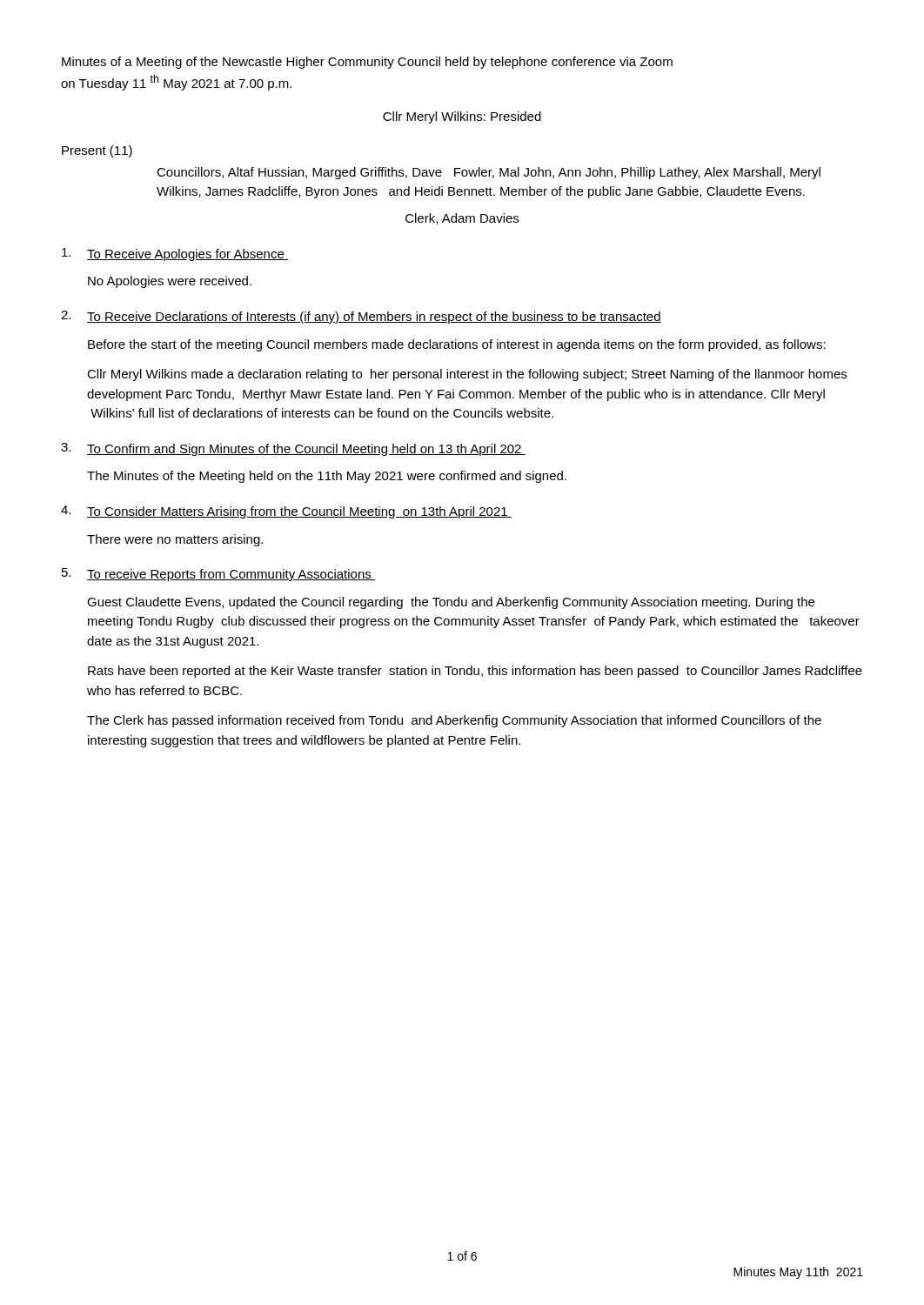Find the element starting "5. To receive Reports from Community Associations"
This screenshot has width=924, height=1305.
[x=218, y=574]
